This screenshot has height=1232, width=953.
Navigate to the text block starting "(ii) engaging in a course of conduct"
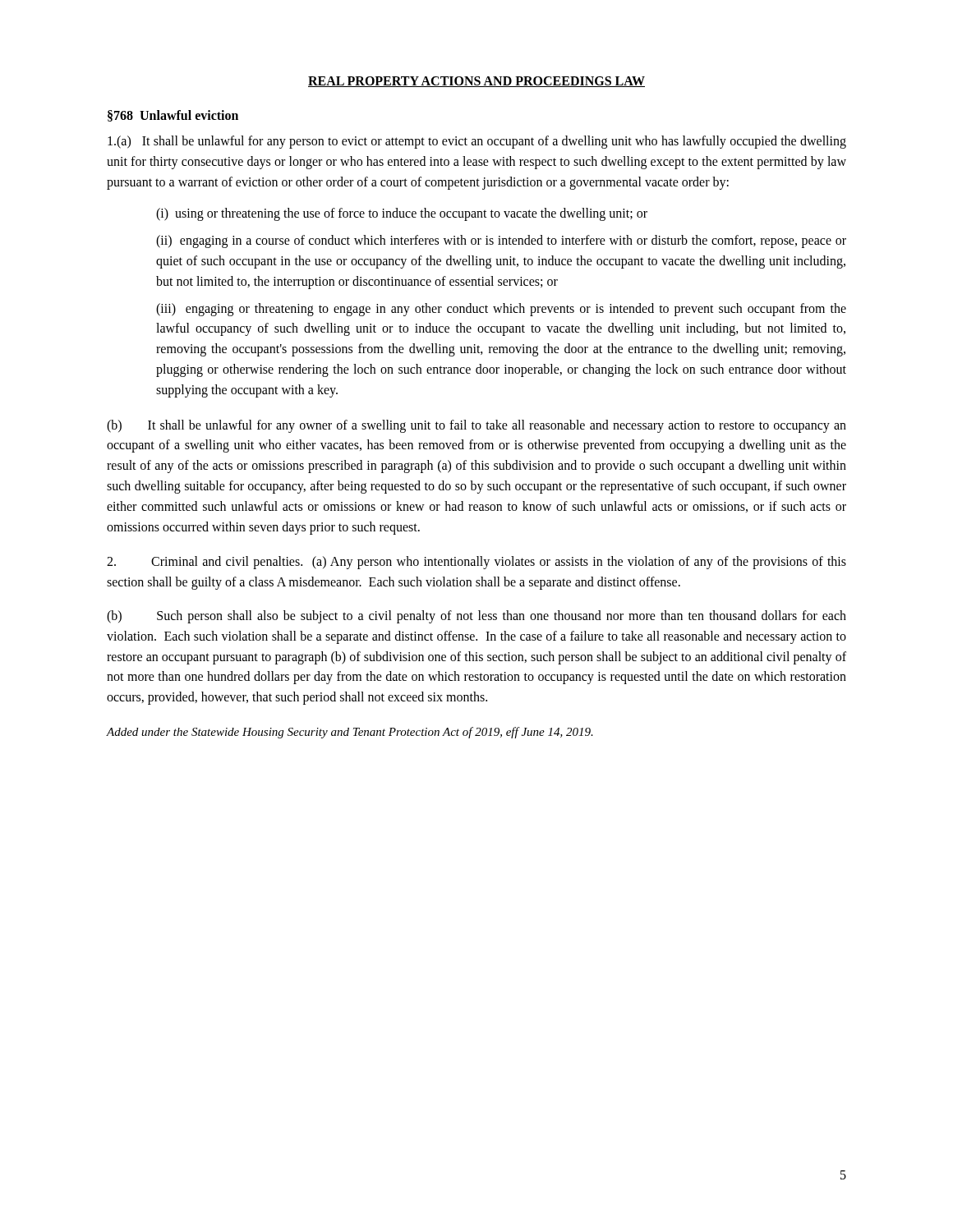[501, 261]
